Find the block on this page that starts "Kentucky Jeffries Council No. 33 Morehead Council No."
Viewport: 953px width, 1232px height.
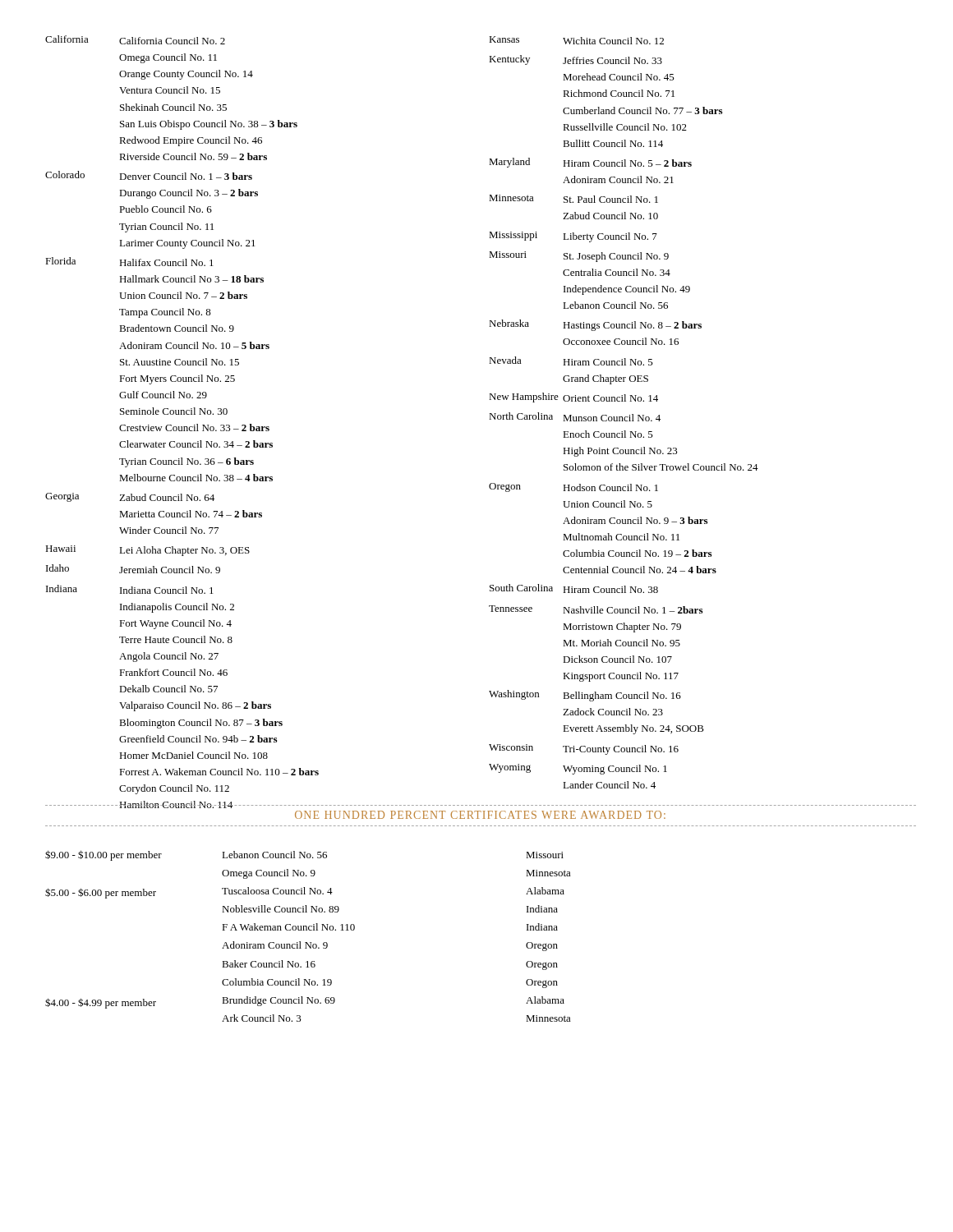point(702,102)
